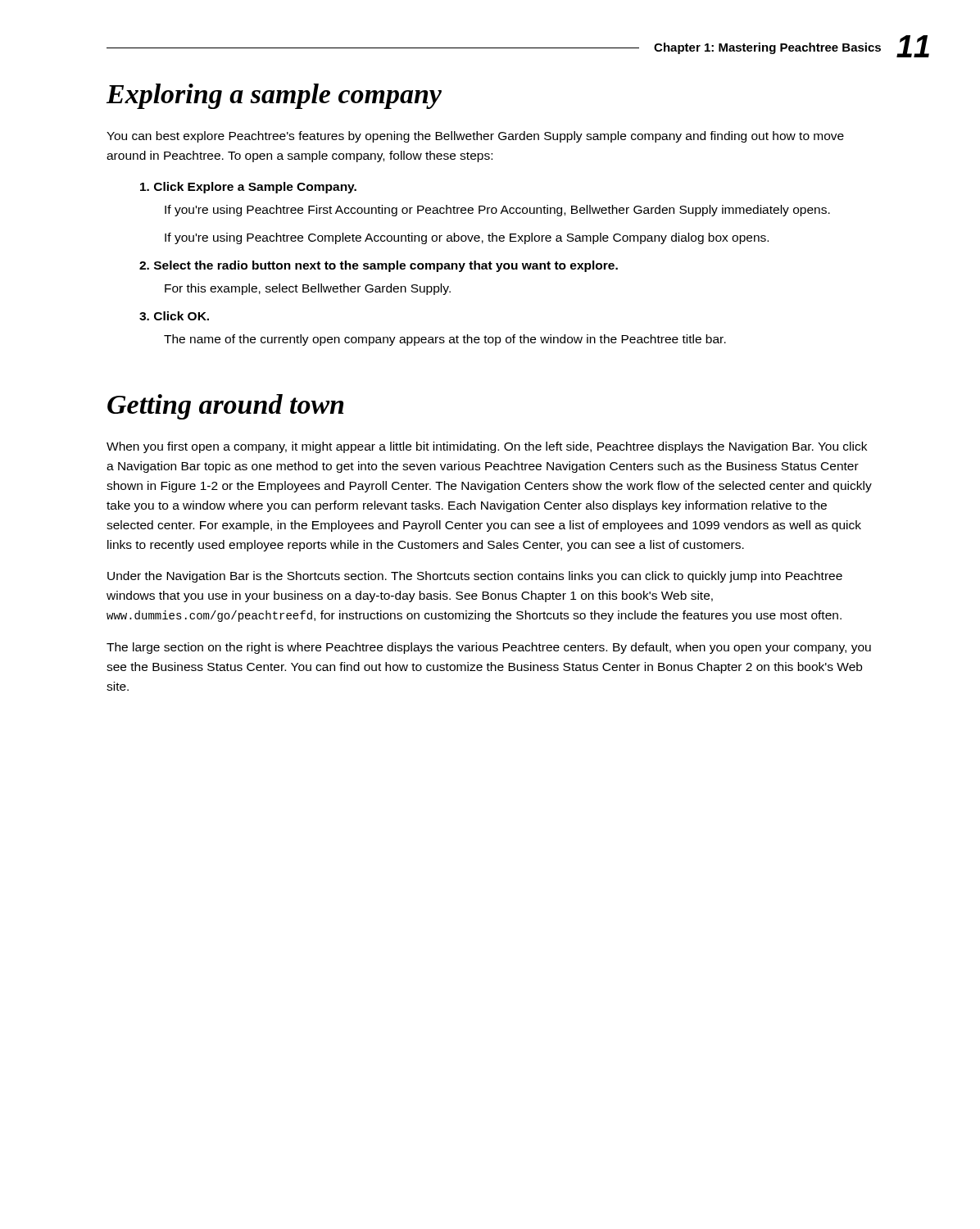980x1229 pixels.
Task: Select the list item with the text "2. Select the radio button next to the"
Action: (x=506, y=277)
